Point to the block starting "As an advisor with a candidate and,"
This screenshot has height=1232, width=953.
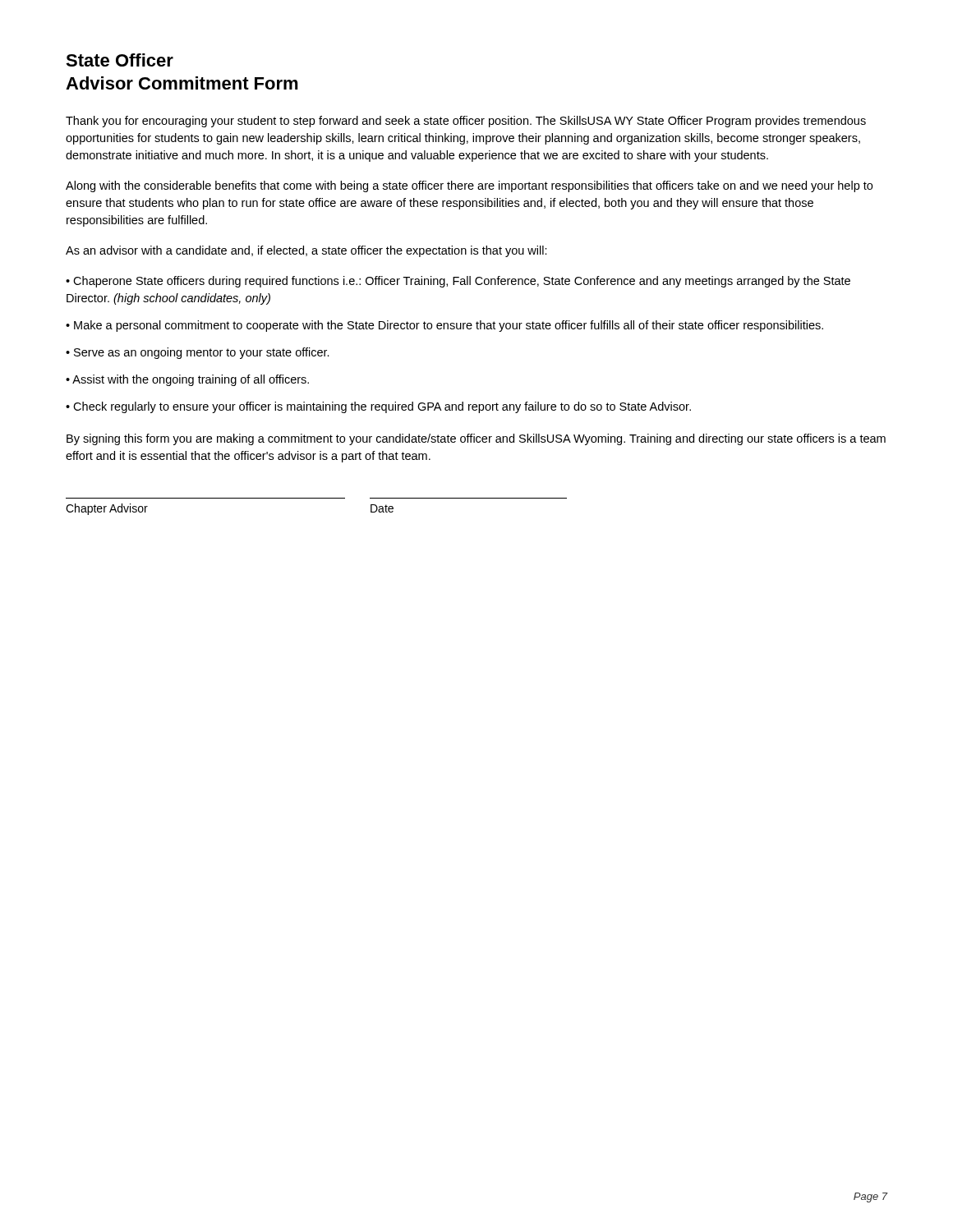[x=307, y=251]
